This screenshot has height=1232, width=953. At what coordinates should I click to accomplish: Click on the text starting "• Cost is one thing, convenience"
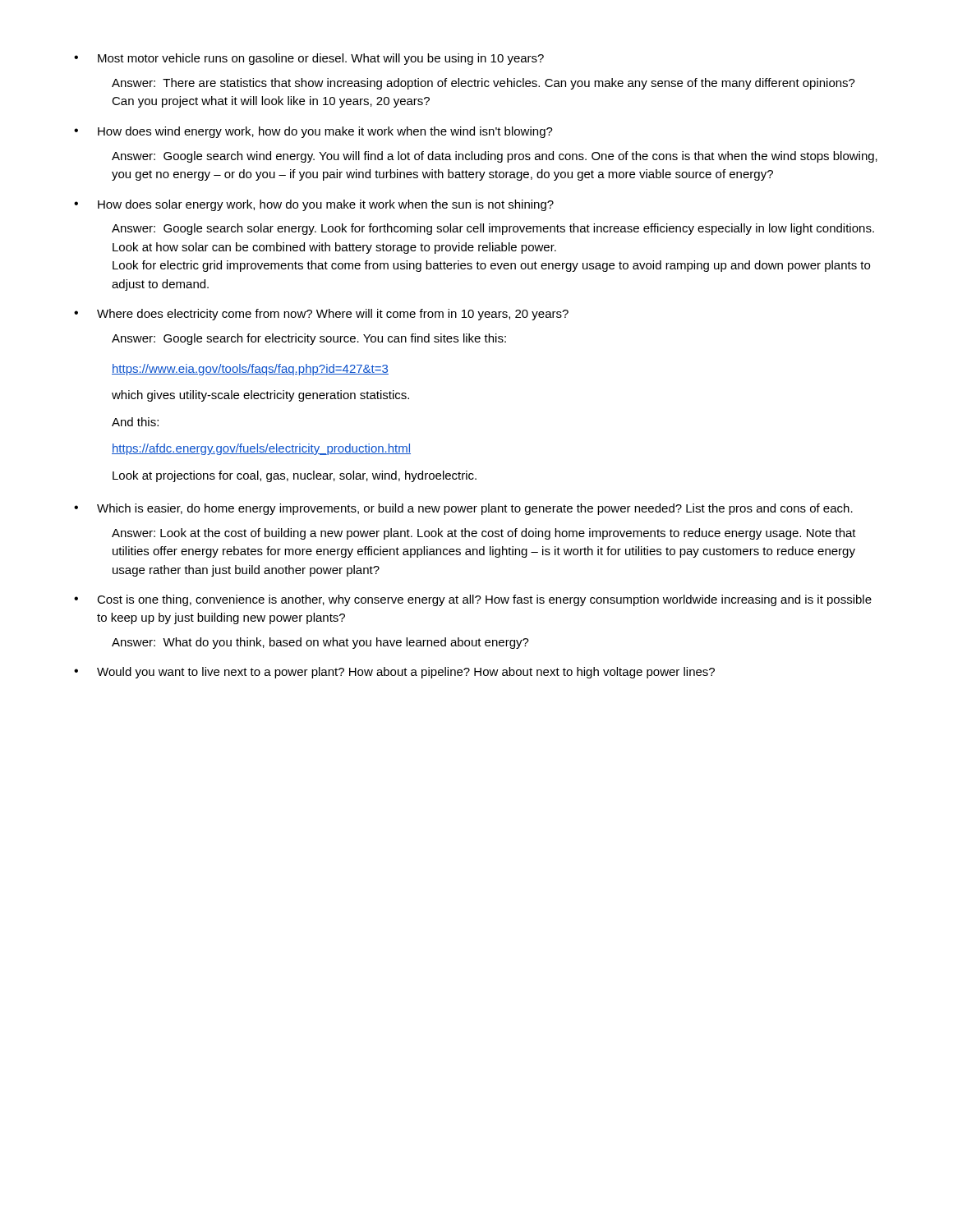point(476,609)
